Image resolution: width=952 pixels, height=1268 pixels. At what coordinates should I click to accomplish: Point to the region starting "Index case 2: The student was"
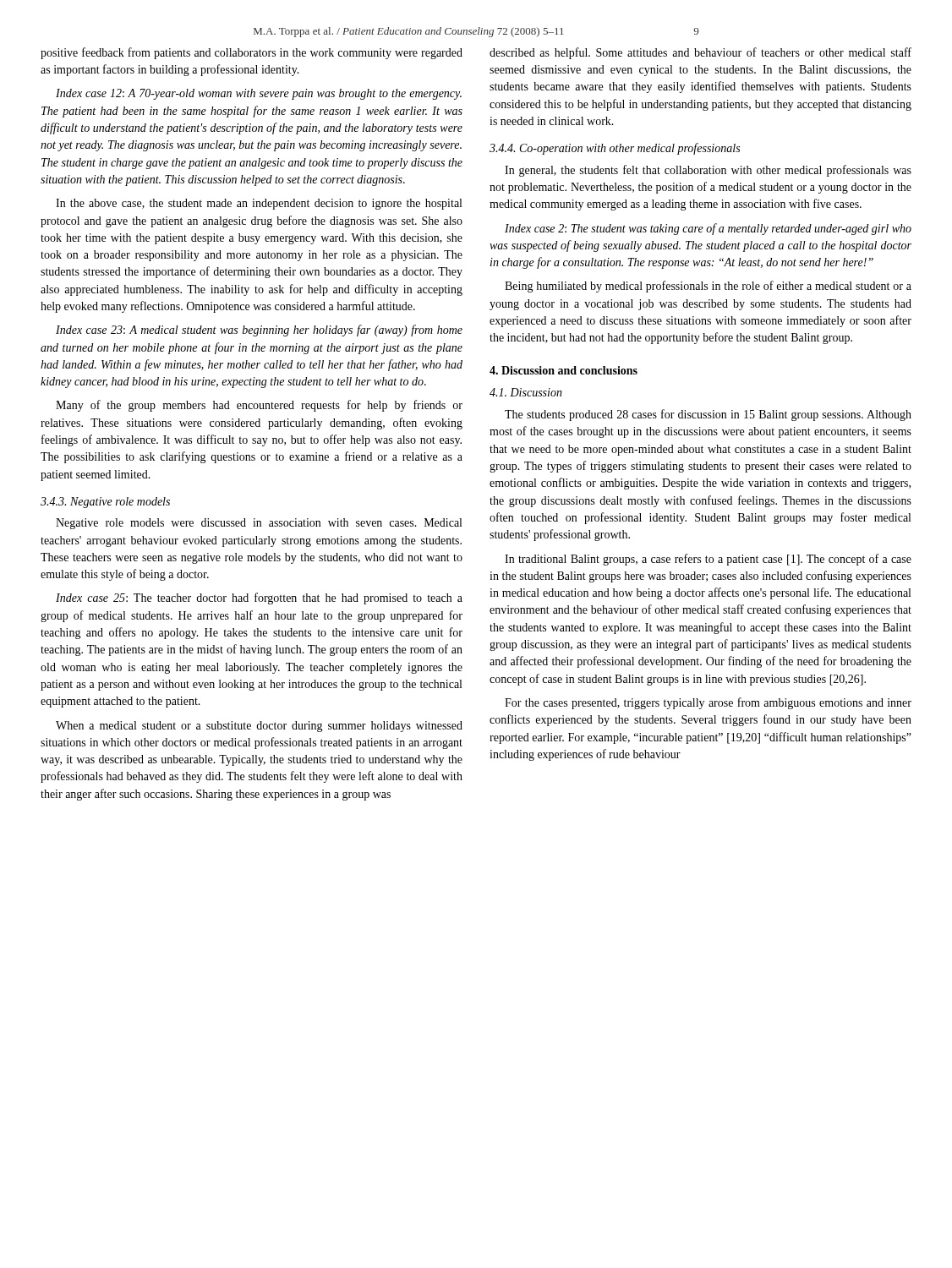[700, 246]
